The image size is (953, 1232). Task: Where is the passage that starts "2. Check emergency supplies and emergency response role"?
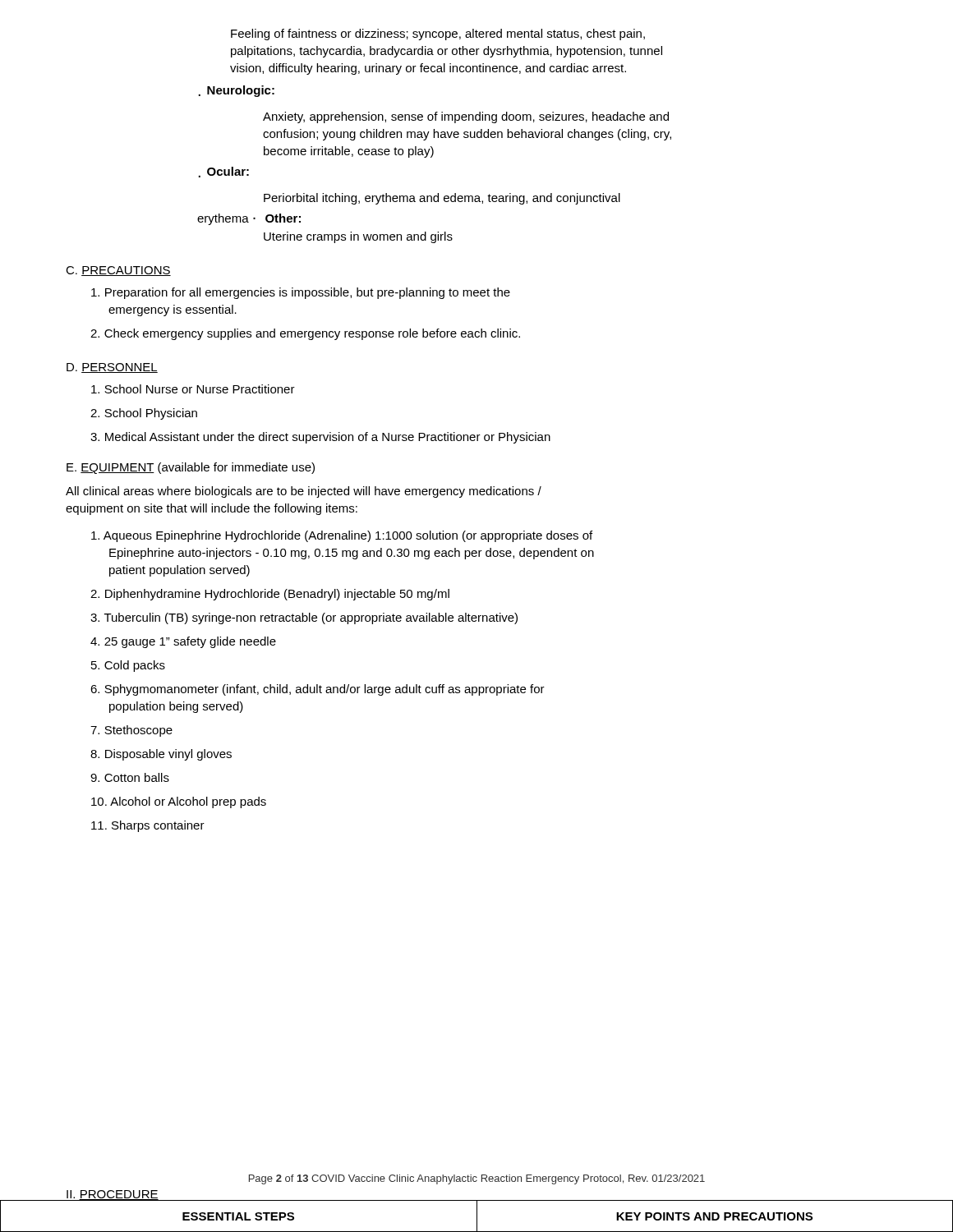coord(306,333)
